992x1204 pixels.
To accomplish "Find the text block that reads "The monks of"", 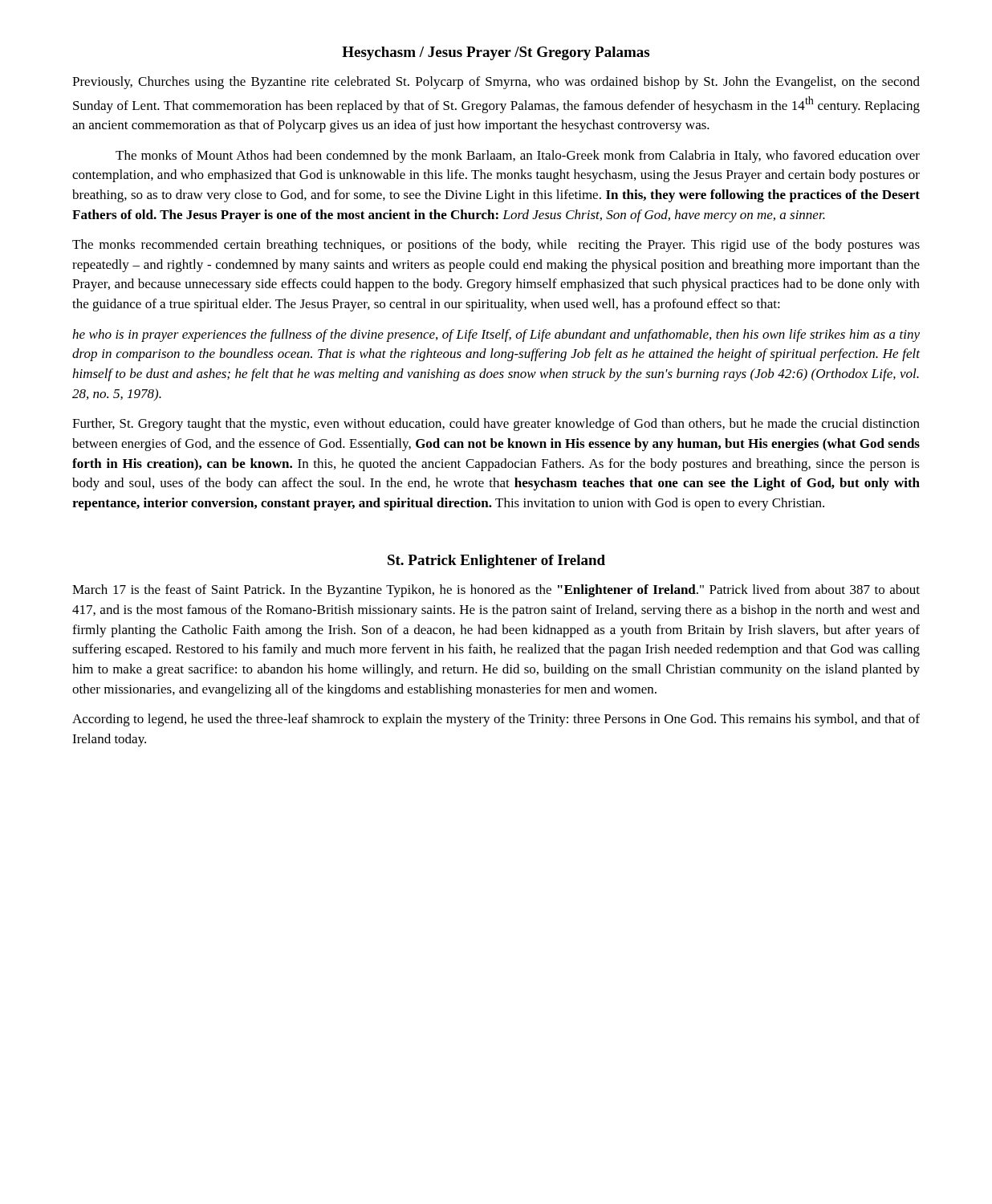I will click(x=496, y=185).
